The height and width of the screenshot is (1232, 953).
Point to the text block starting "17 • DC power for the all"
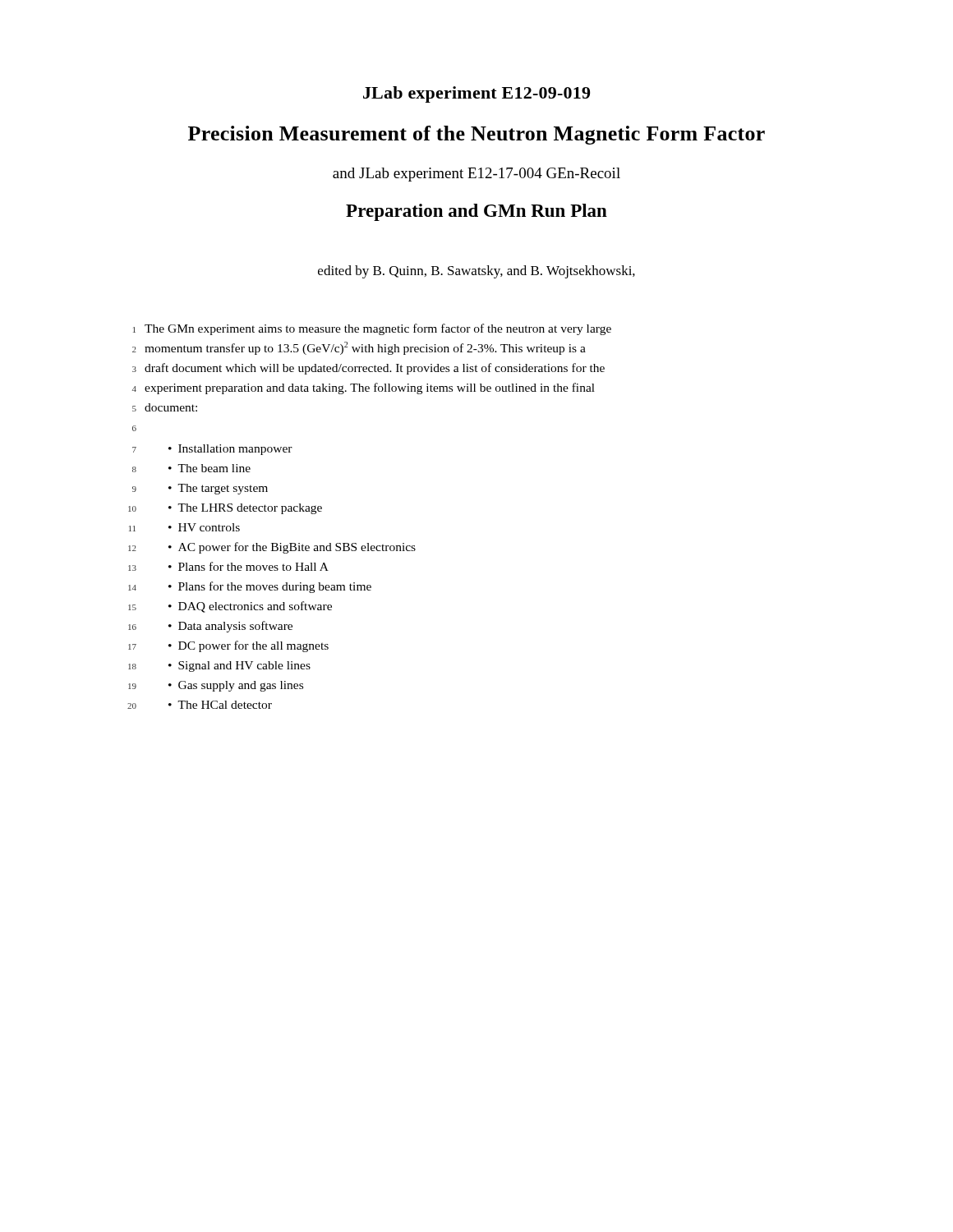point(228,646)
